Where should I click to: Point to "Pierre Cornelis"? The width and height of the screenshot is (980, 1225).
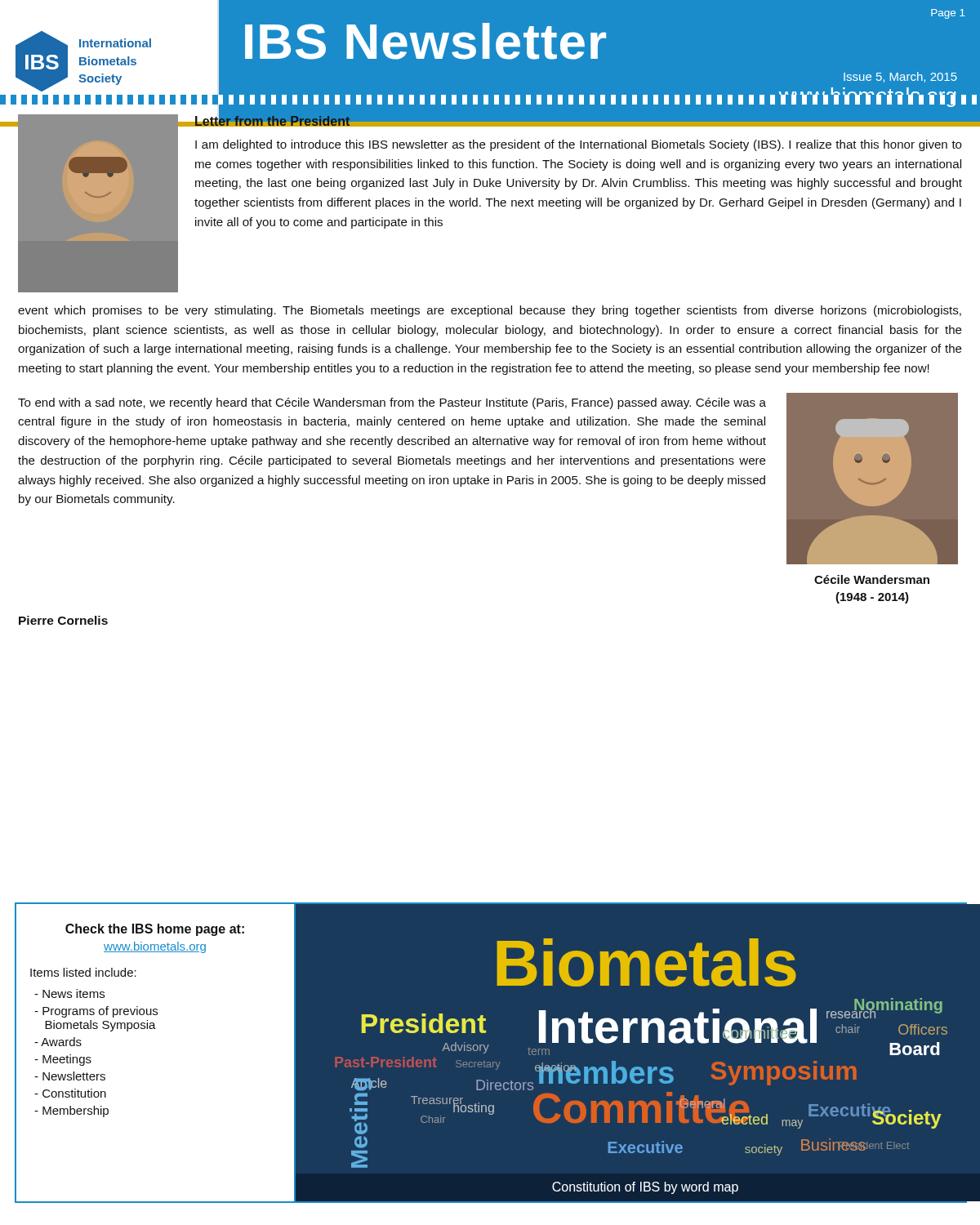63,620
